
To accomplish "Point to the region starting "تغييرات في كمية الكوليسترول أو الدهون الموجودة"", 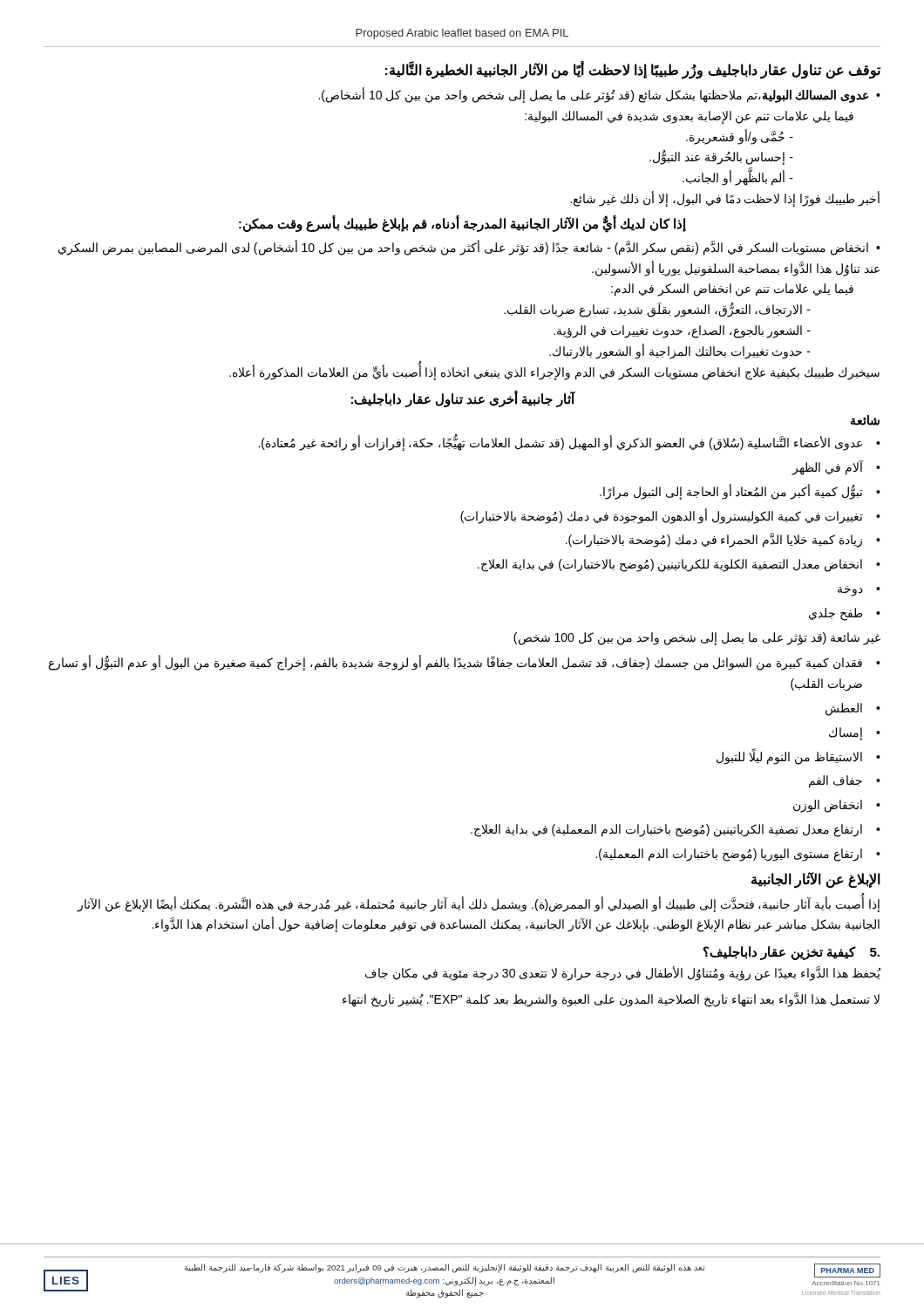I will pyautogui.click(x=662, y=516).
